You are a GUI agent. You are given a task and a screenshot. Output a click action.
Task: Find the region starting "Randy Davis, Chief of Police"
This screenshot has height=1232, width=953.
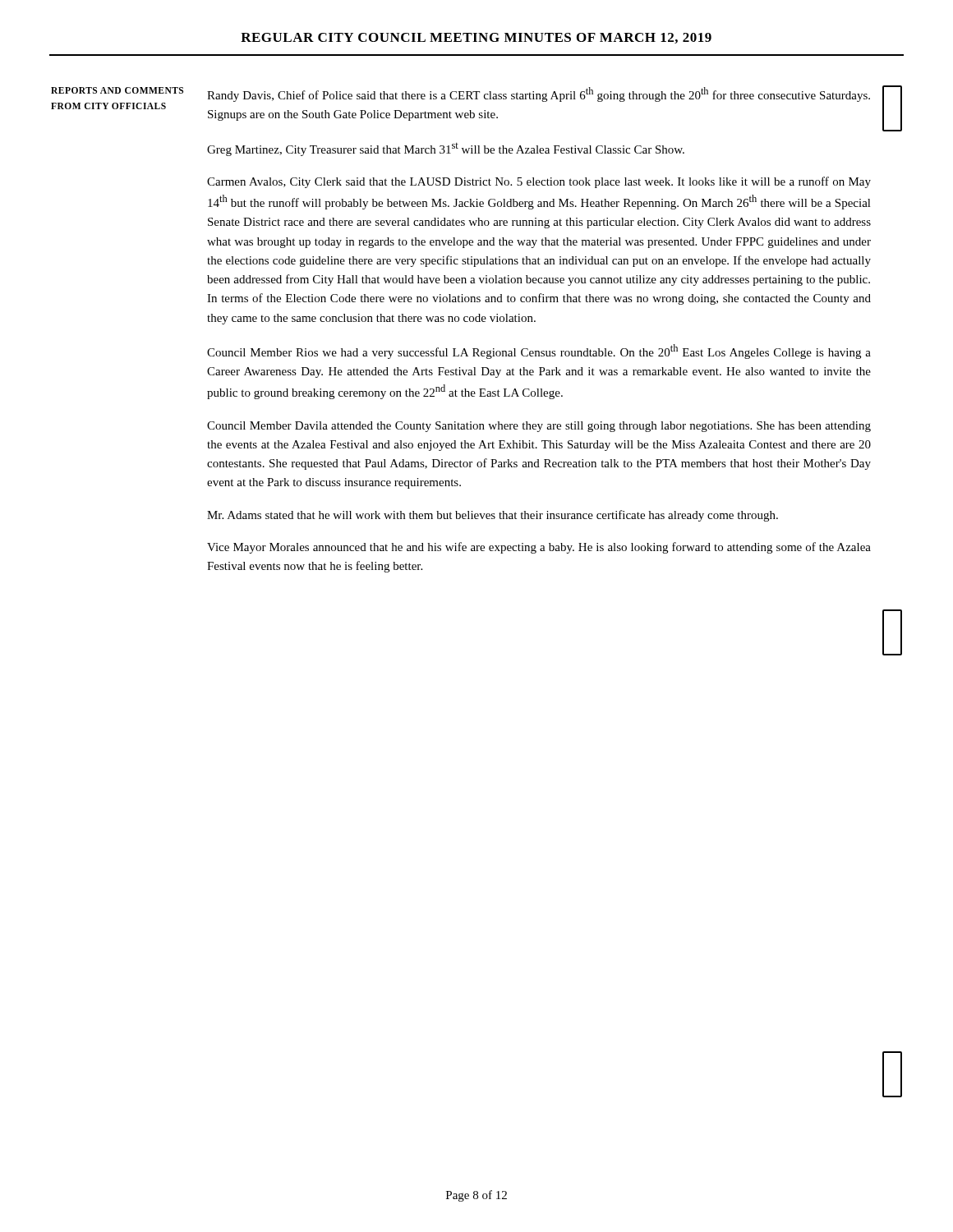click(x=539, y=103)
